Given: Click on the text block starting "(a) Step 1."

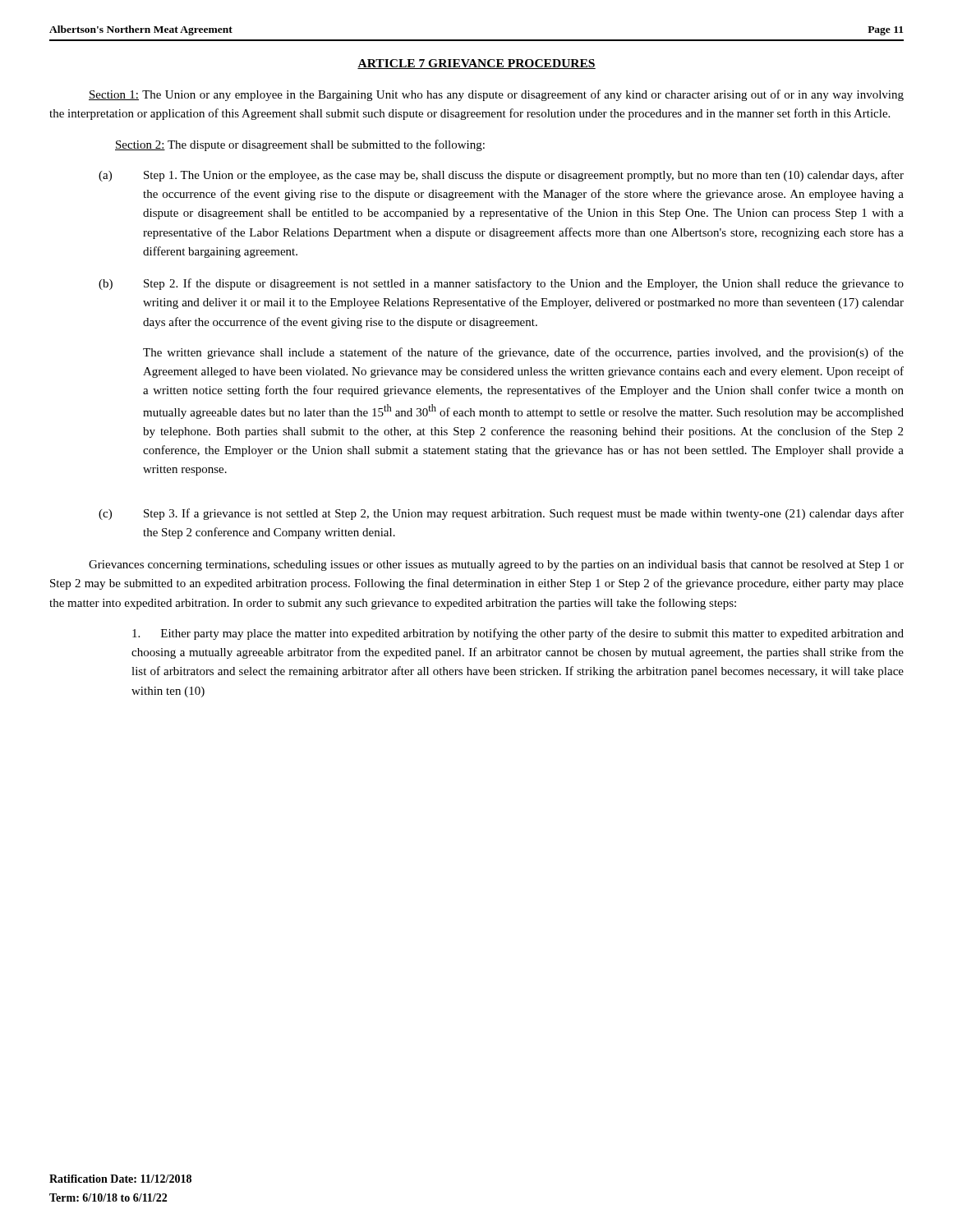Looking at the screenshot, I should 501,213.
